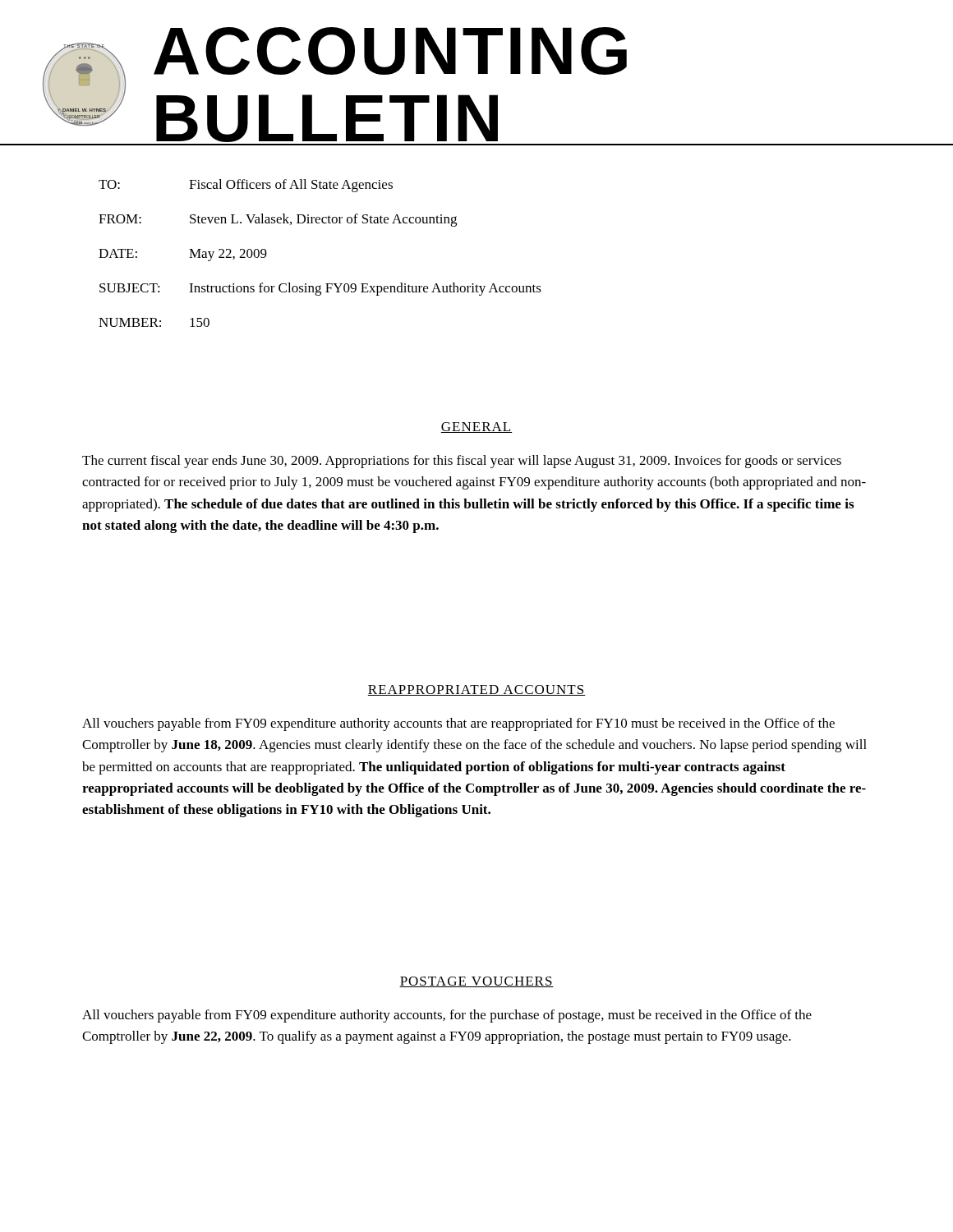Screen dimensions: 1232x953
Task: Locate the region starting "NUMBER: 150"
Action: point(154,322)
